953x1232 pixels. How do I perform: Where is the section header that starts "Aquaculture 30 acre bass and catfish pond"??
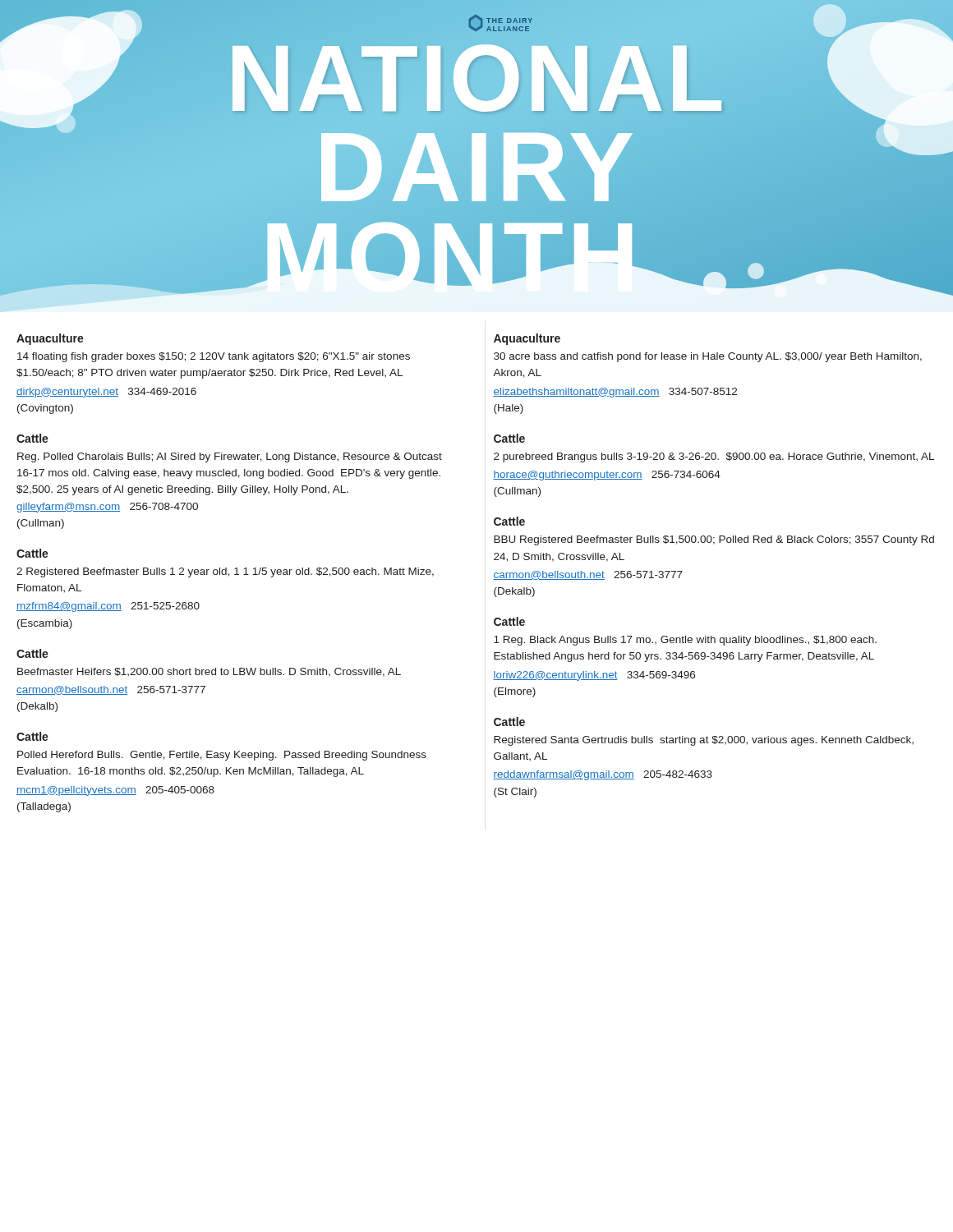527,339
